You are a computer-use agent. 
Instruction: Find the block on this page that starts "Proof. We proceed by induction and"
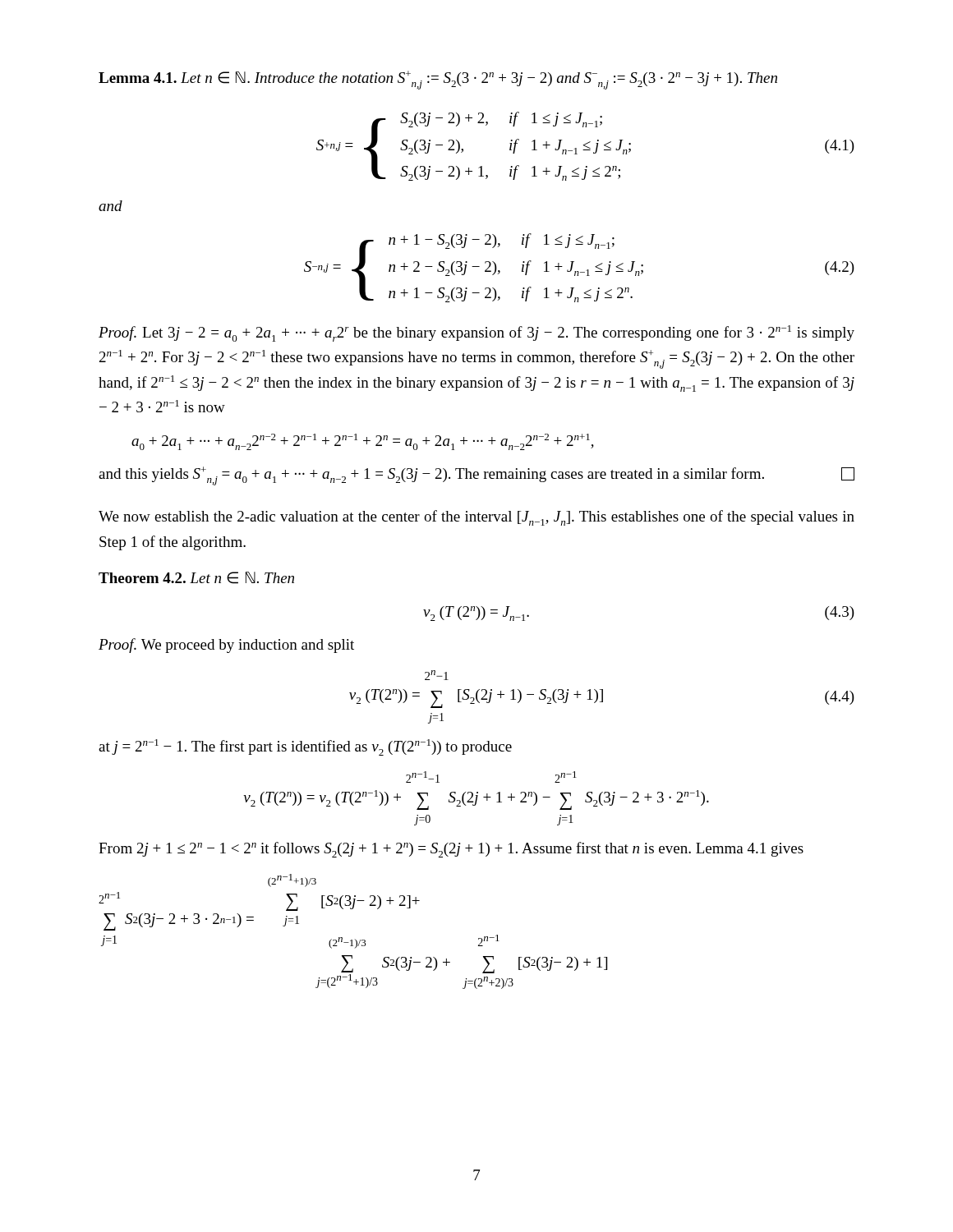[226, 644]
